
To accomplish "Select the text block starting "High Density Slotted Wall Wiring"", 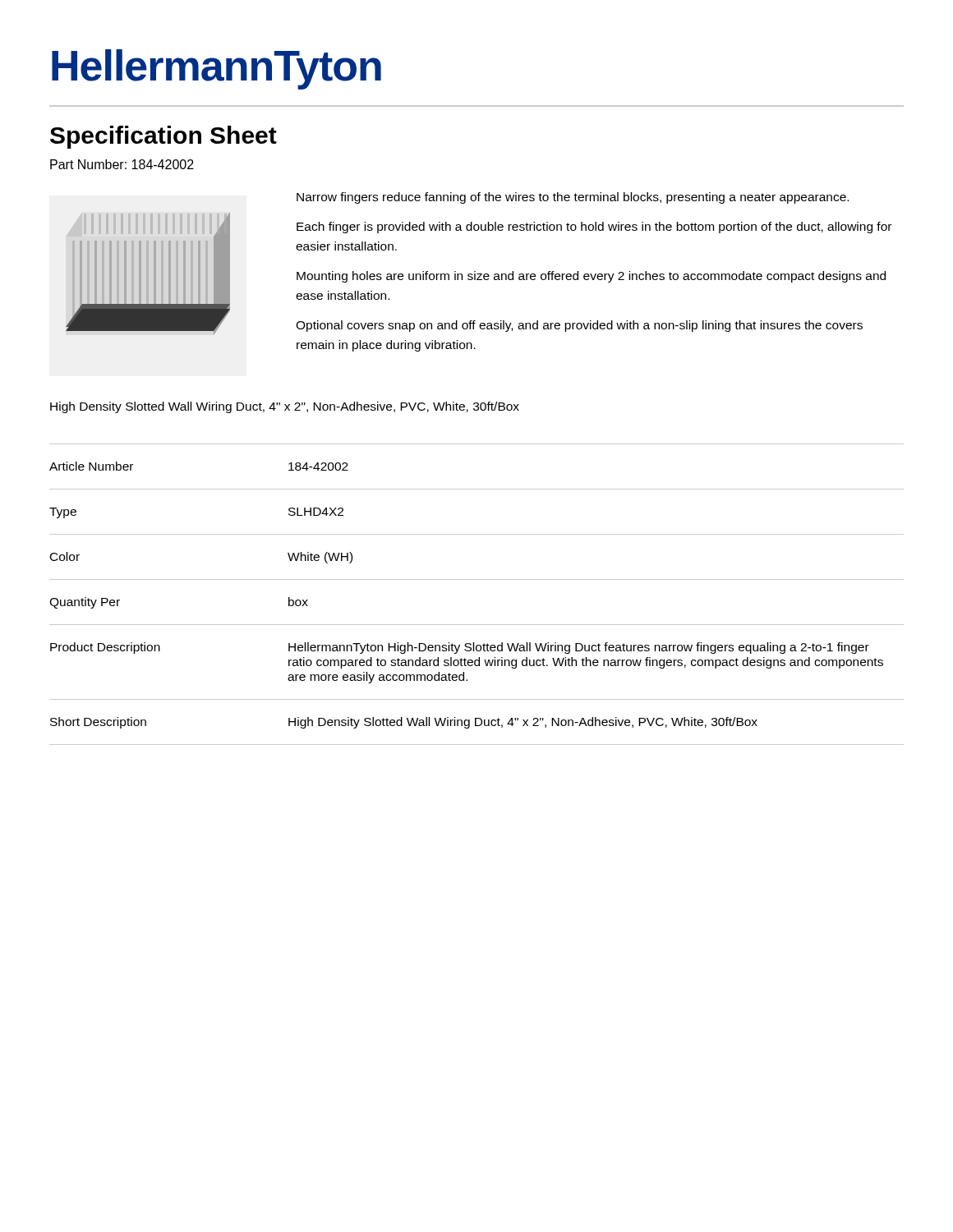I will [x=284, y=406].
